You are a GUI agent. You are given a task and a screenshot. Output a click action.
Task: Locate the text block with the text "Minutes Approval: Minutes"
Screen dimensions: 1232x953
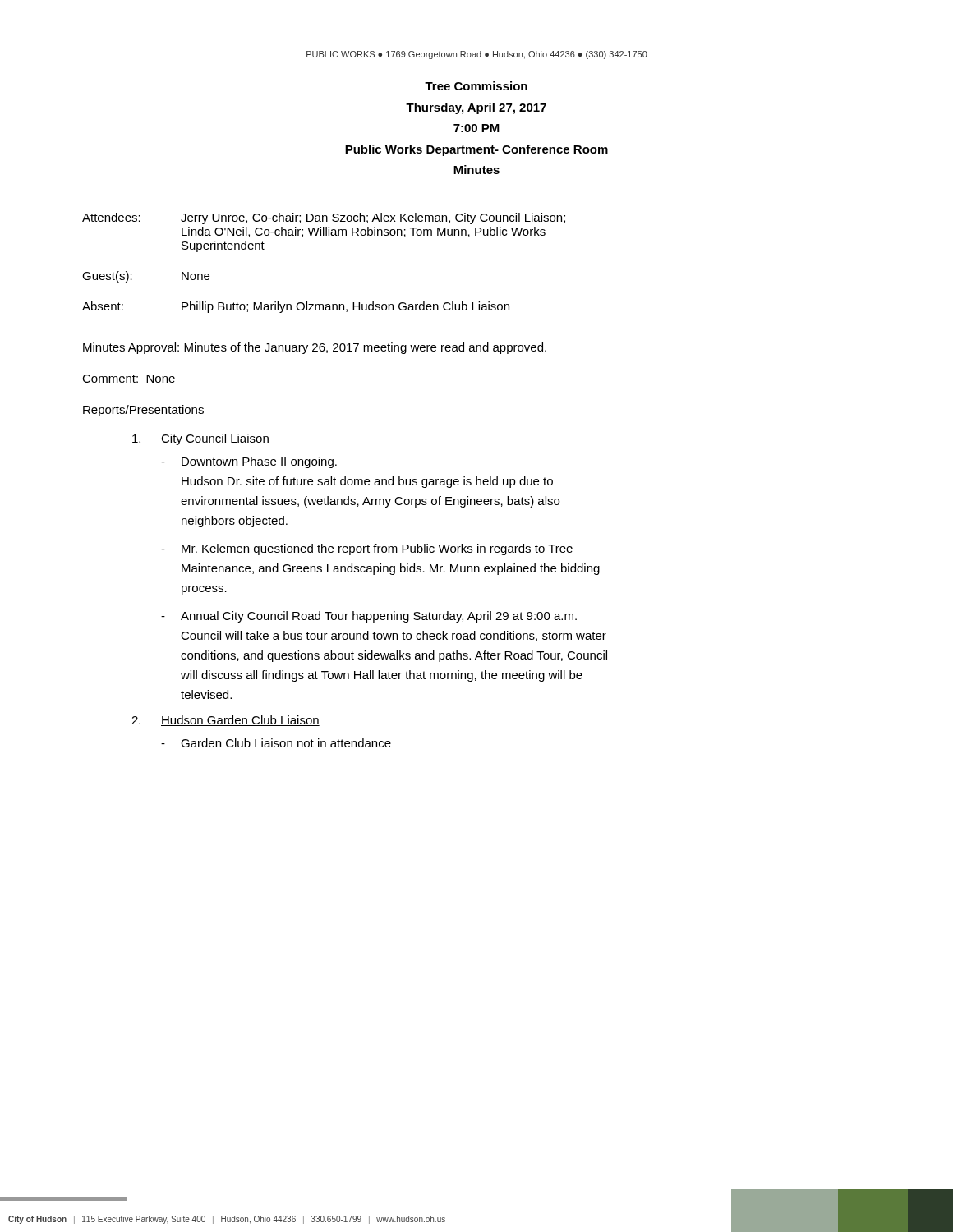tap(315, 347)
